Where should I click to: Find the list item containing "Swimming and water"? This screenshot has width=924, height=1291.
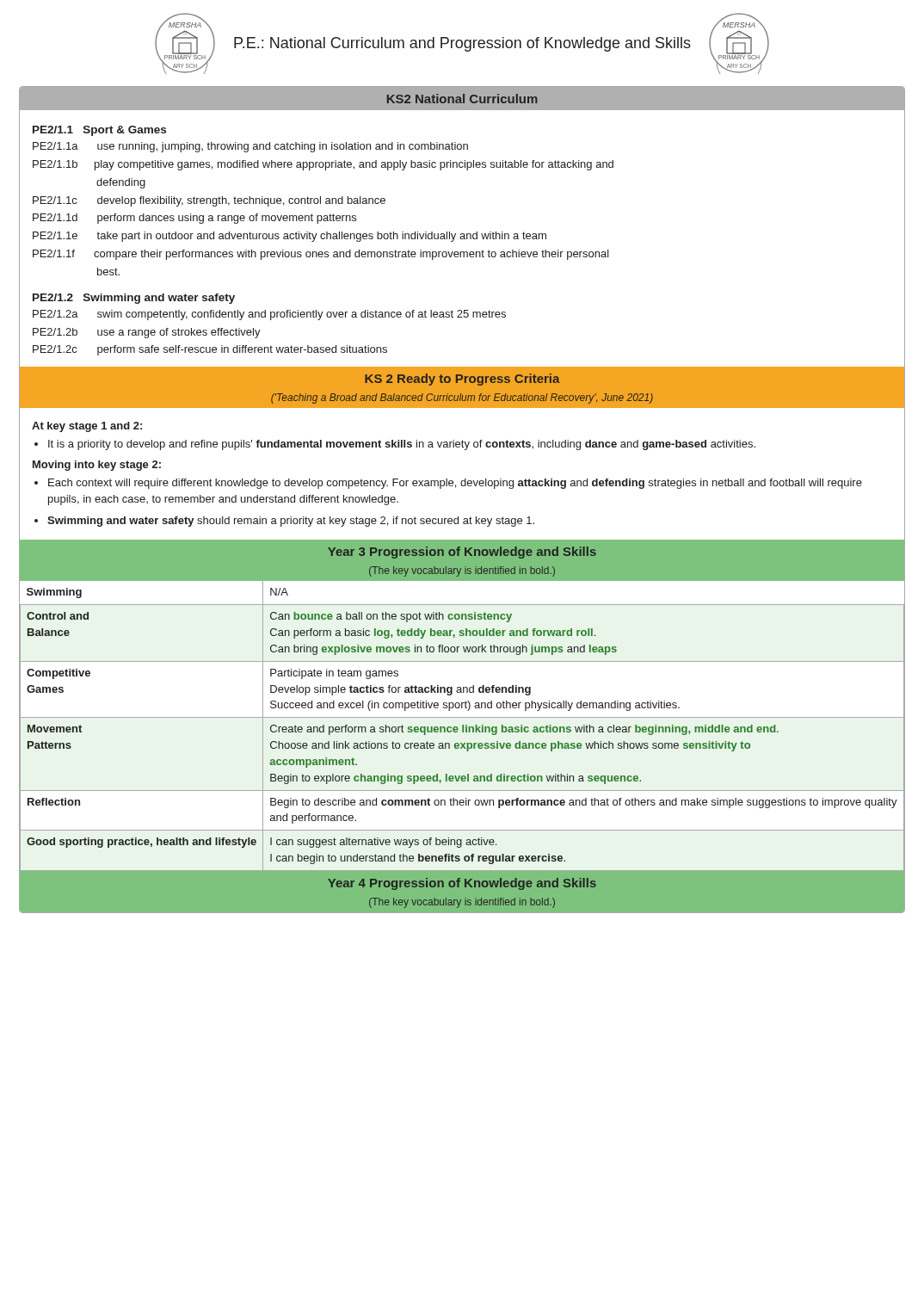291,520
